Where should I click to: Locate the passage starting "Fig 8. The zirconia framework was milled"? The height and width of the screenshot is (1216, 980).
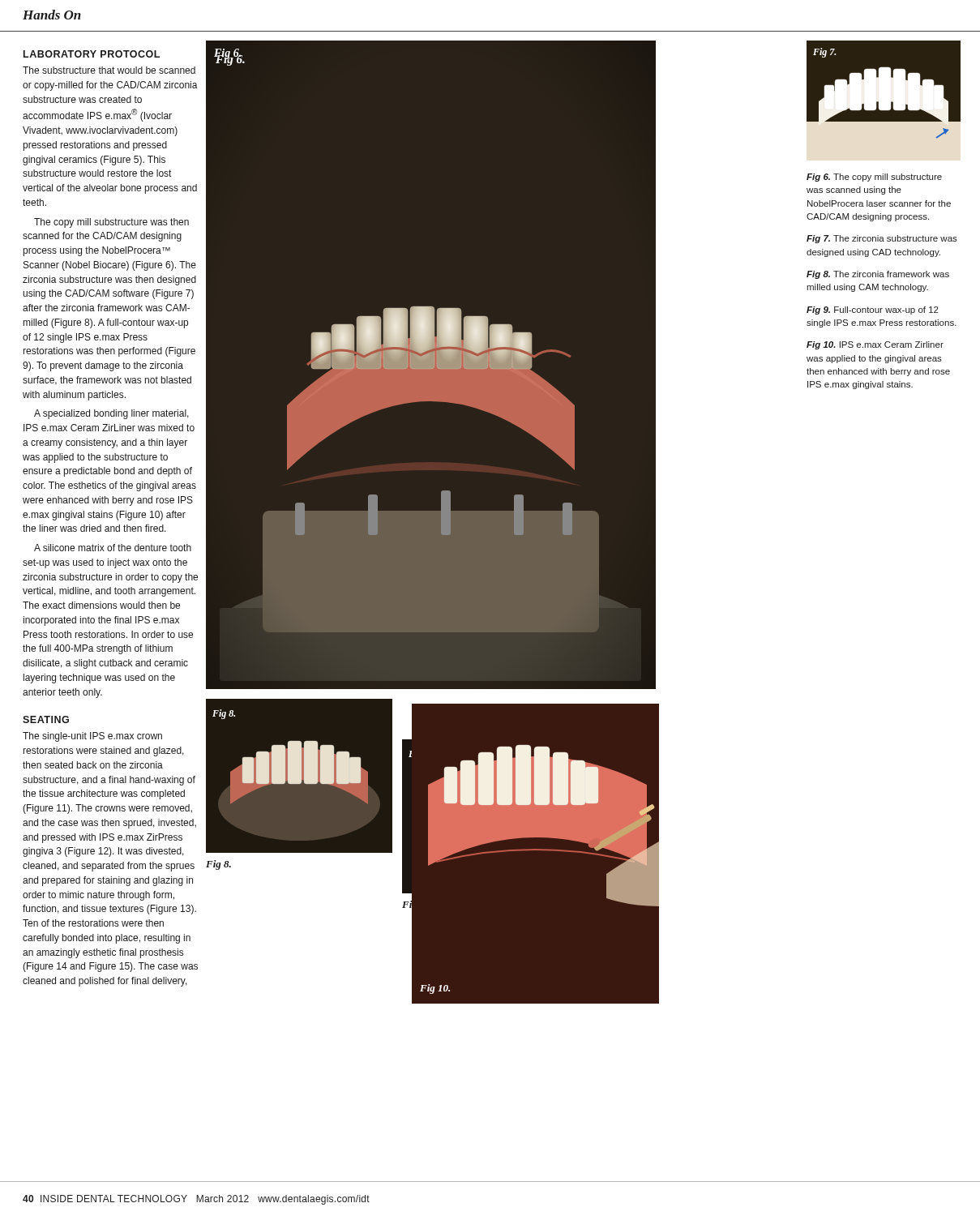878,281
